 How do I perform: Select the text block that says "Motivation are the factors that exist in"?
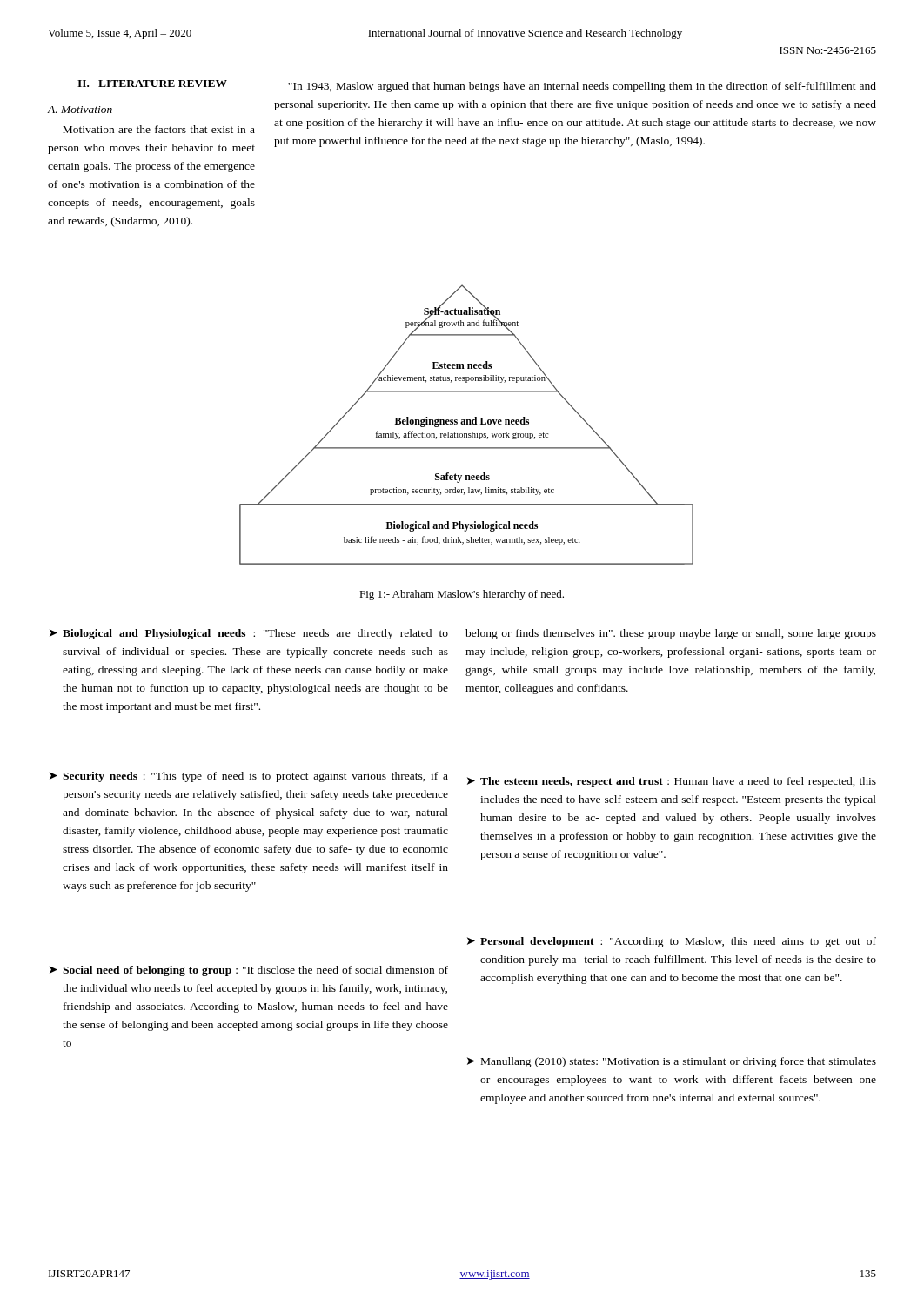[151, 175]
